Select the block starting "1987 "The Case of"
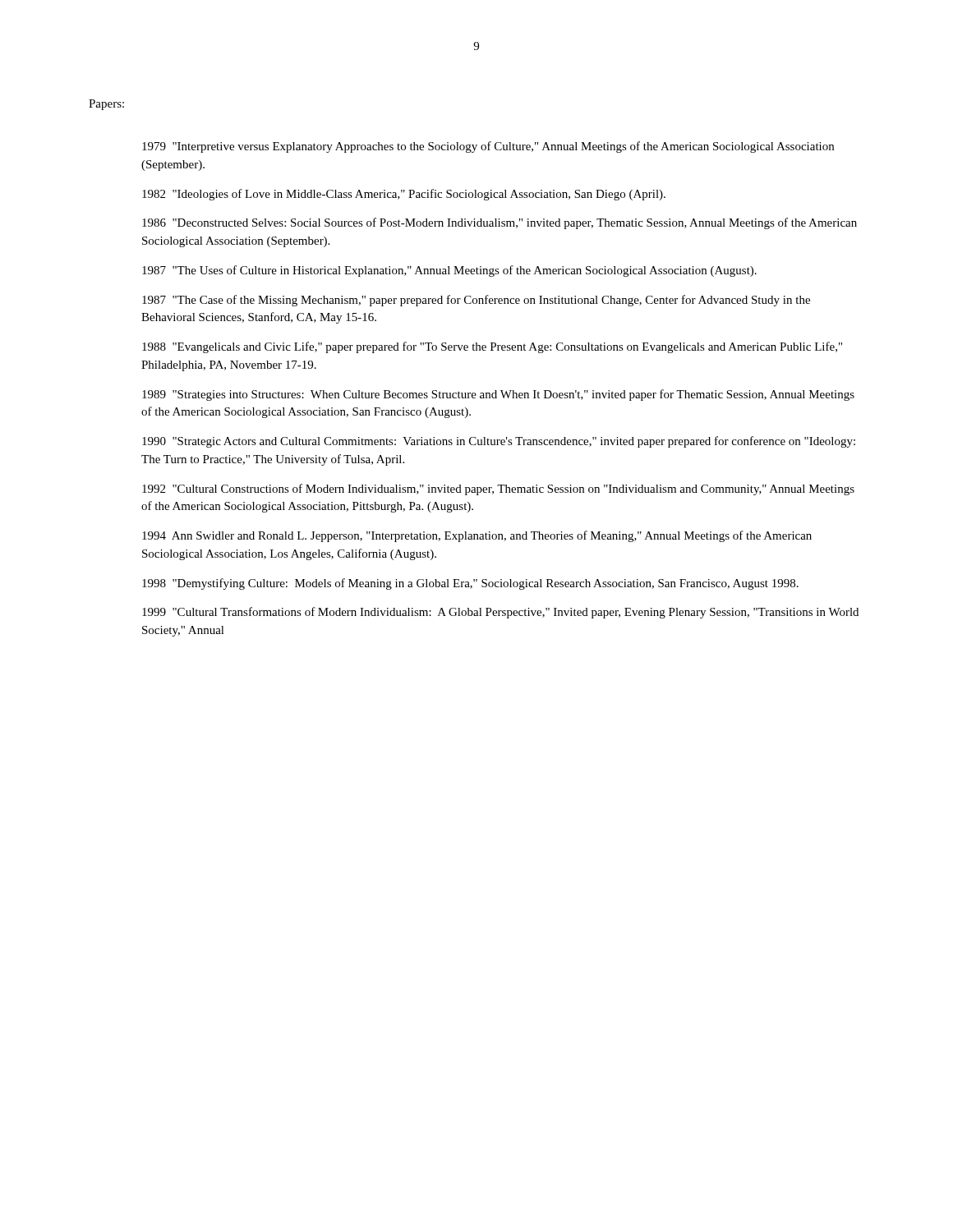The width and height of the screenshot is (953, 1232). tap(476, 308)
